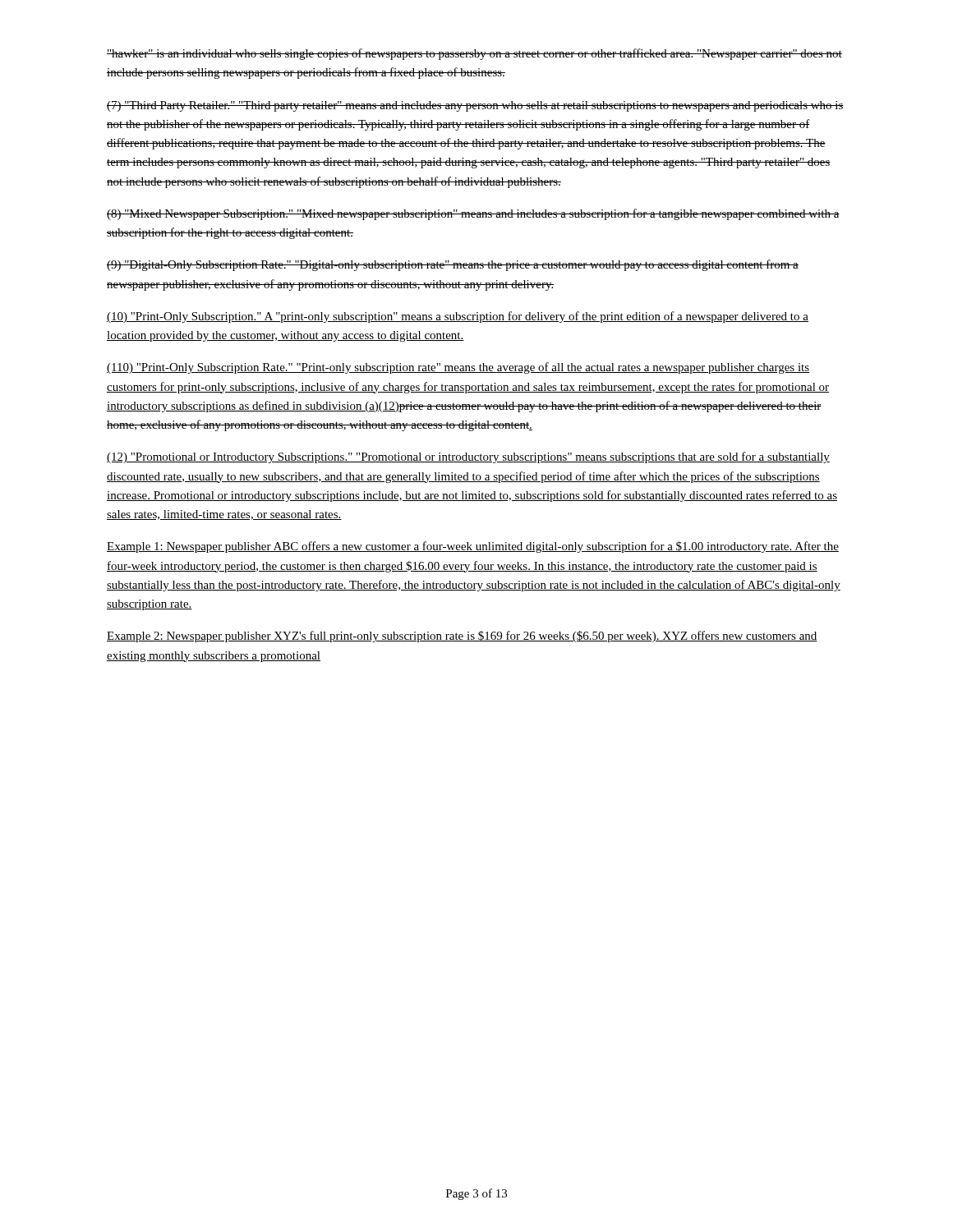This screenshot has width=953, height=1232.
Task: Click on the text block that says "(9) "Digital-Only Subscription Rate.""
Action: click(453, 274)
